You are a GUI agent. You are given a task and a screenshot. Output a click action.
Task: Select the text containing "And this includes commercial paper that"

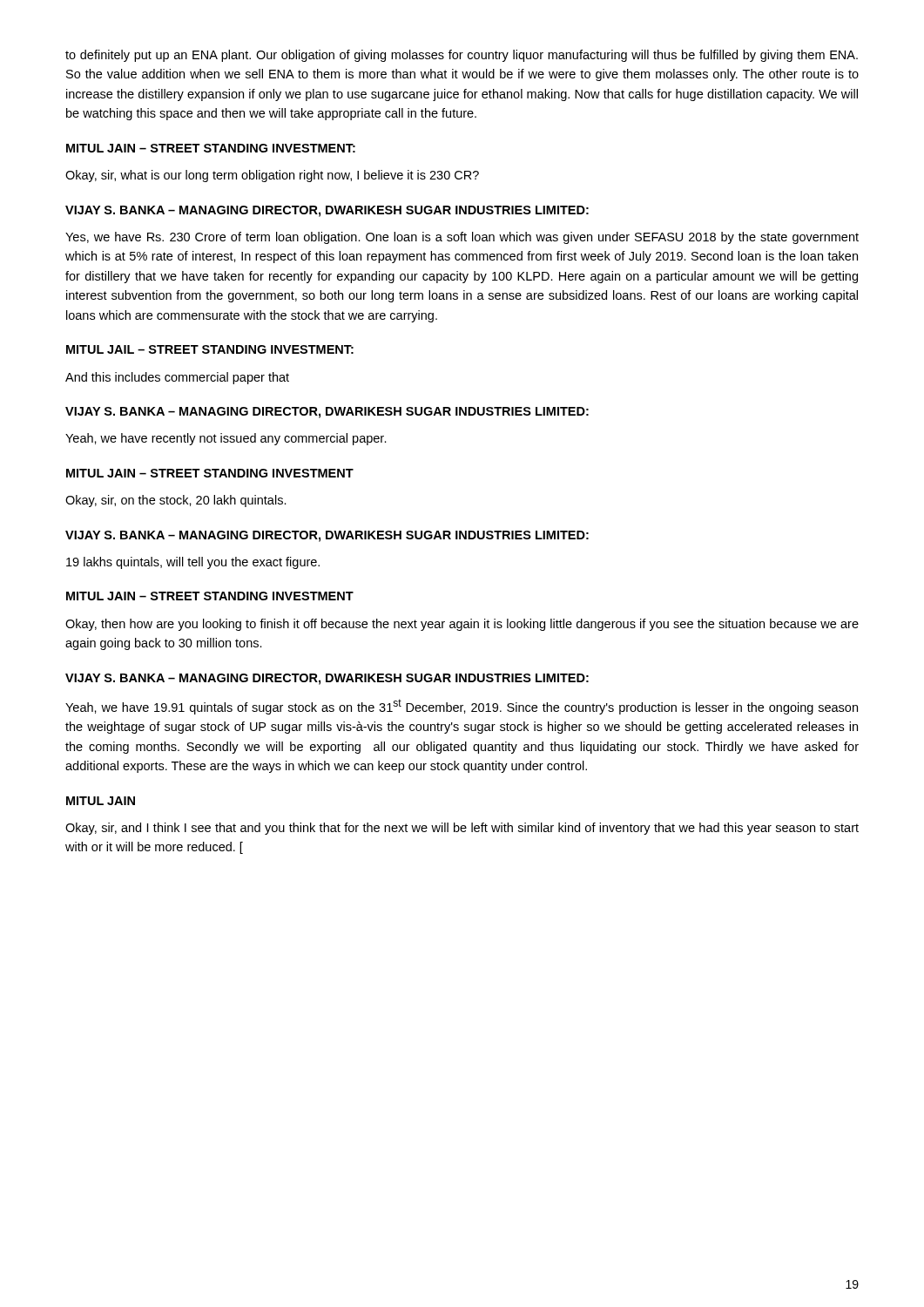pyautogui.click(x=177, y=377)
